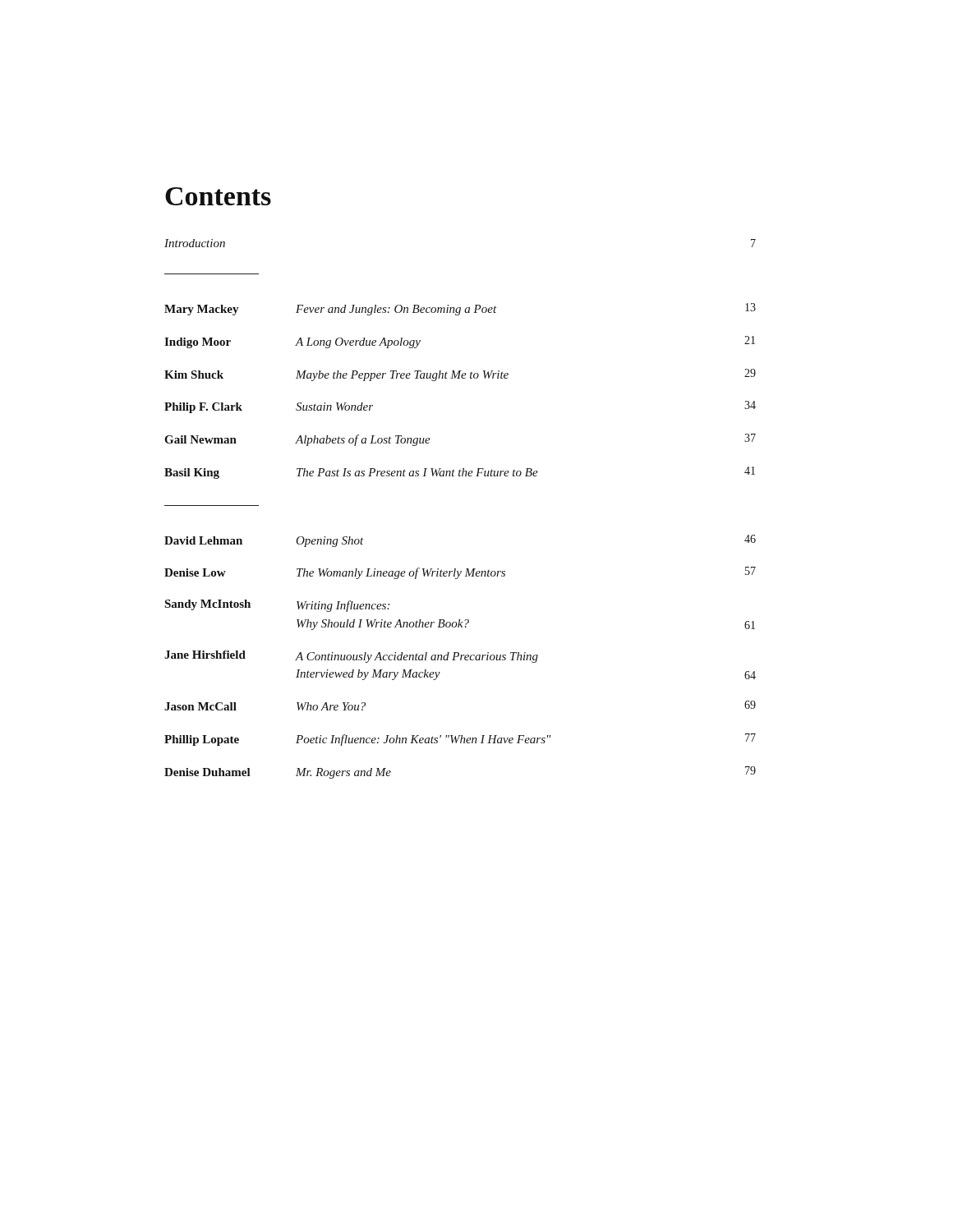Where does it say "Indigo Moor A Long Overdue Apology 21"?
953x1232 pixels.
[x=196, y=341]
